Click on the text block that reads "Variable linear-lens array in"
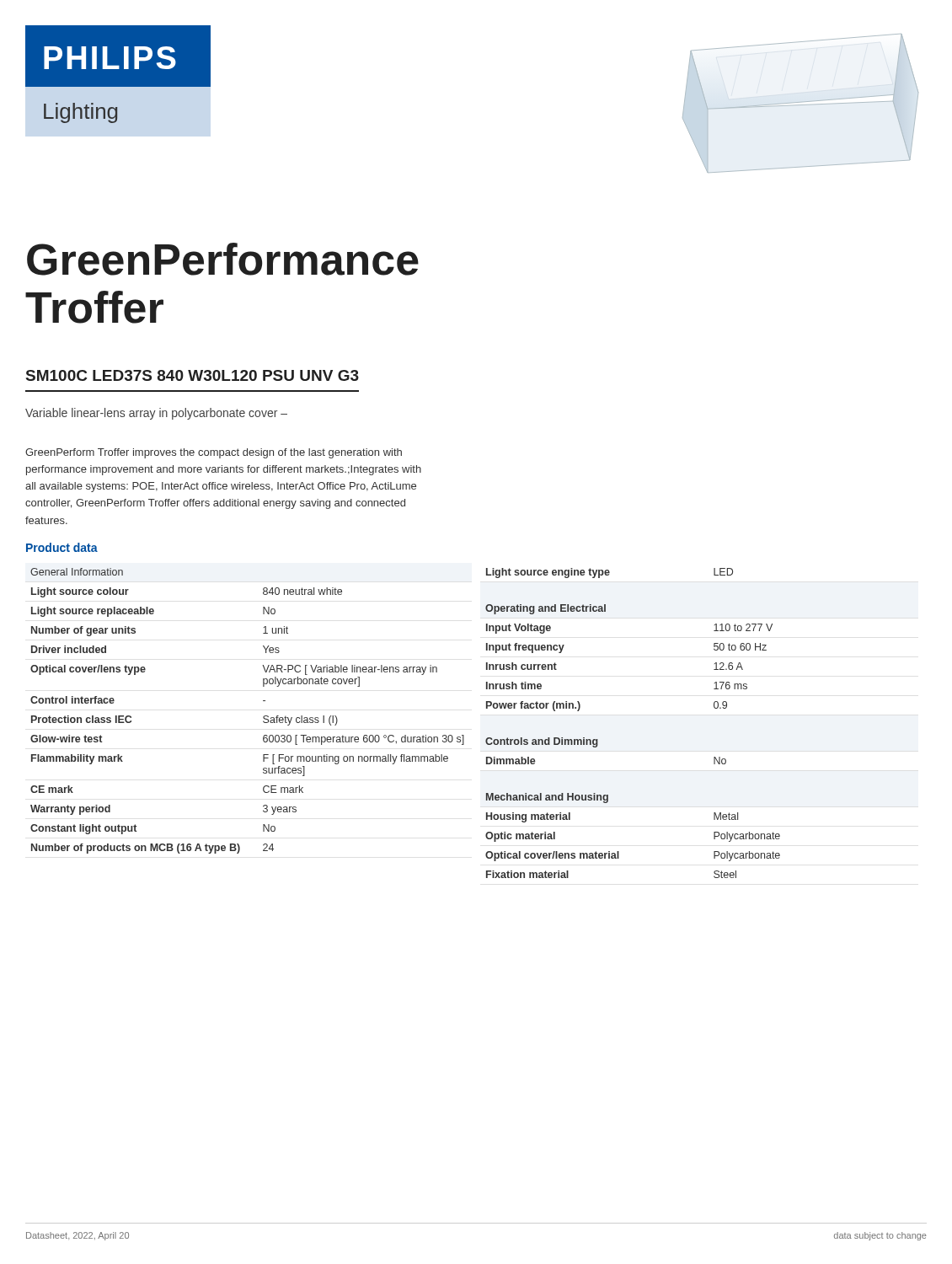 (x=156, y=413)
